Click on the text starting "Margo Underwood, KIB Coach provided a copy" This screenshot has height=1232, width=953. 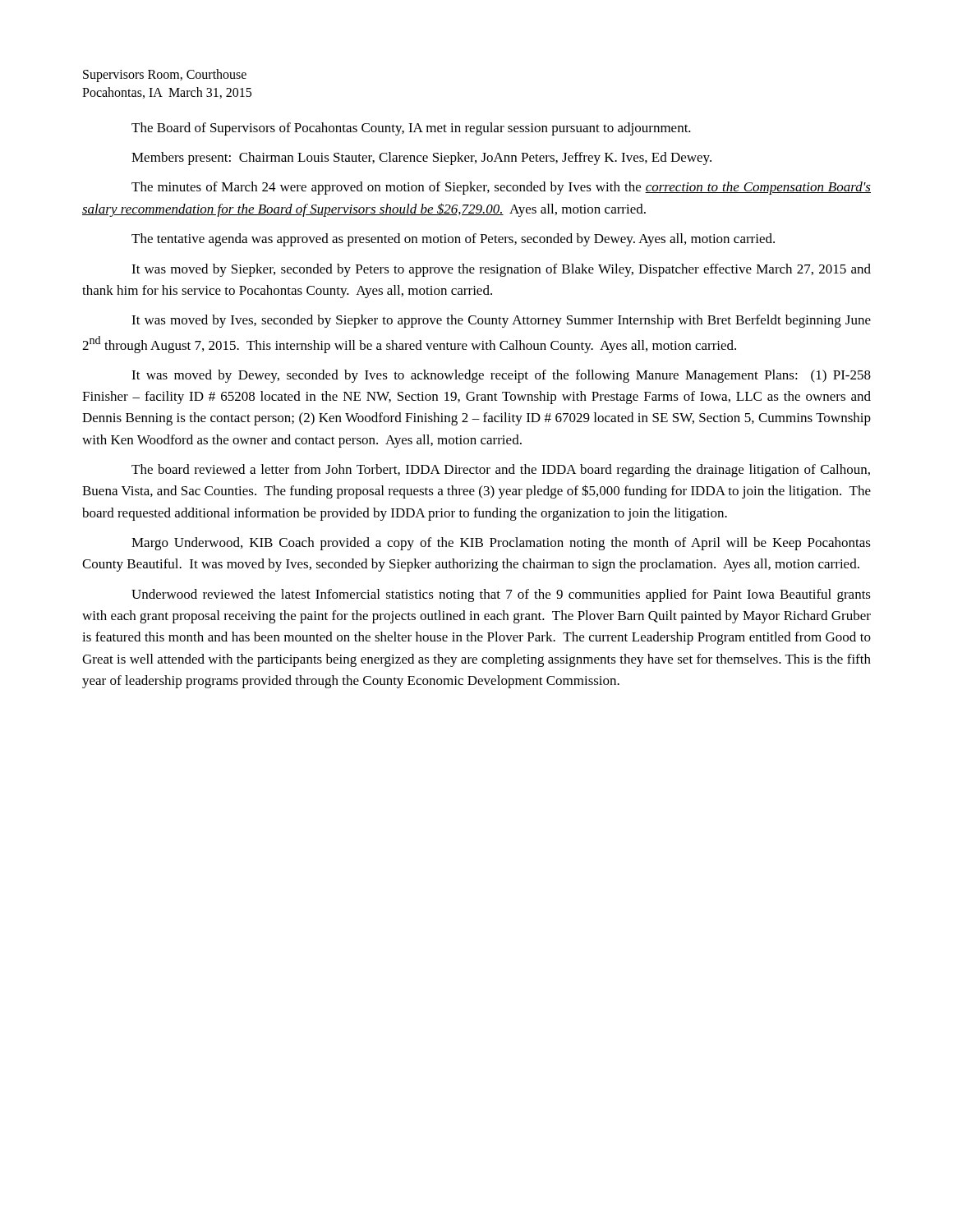pos(476,553)
